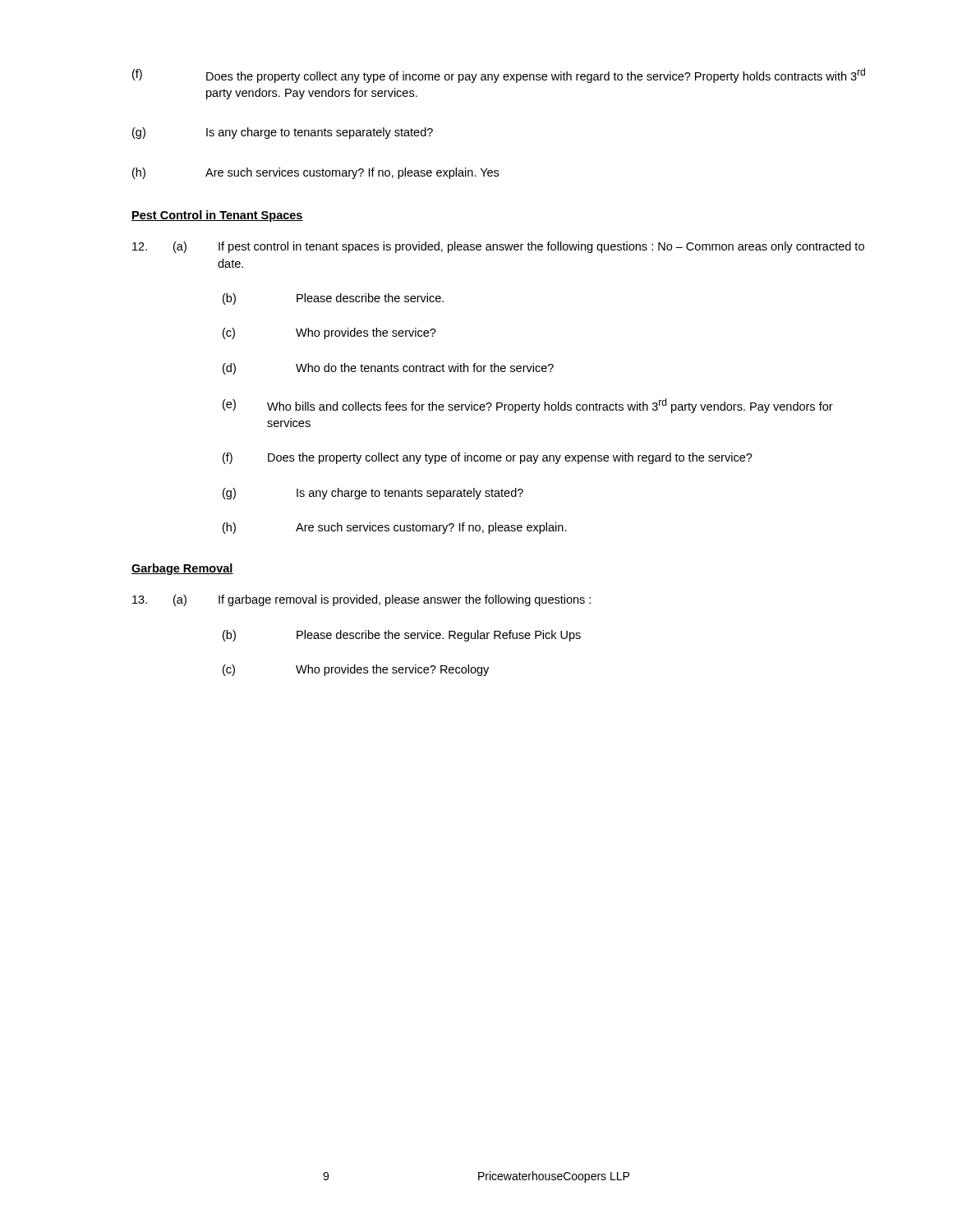Navigate to the block starting "(e) Who bills and collects fees for"
This screenshot has height=1232, width=953.
pos(546,414)
